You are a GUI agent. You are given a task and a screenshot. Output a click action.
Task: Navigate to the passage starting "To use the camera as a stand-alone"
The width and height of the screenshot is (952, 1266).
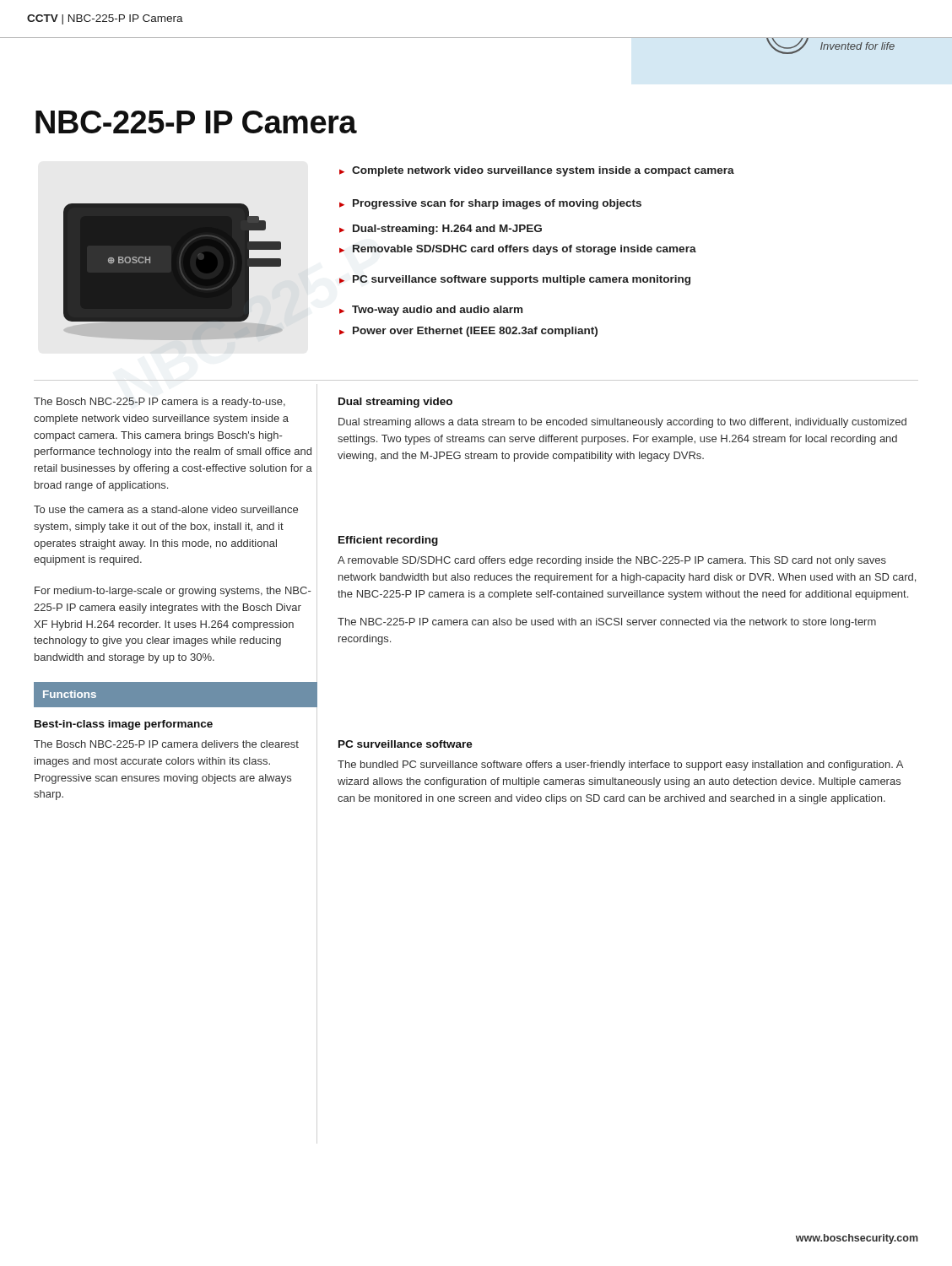point(176,535)
